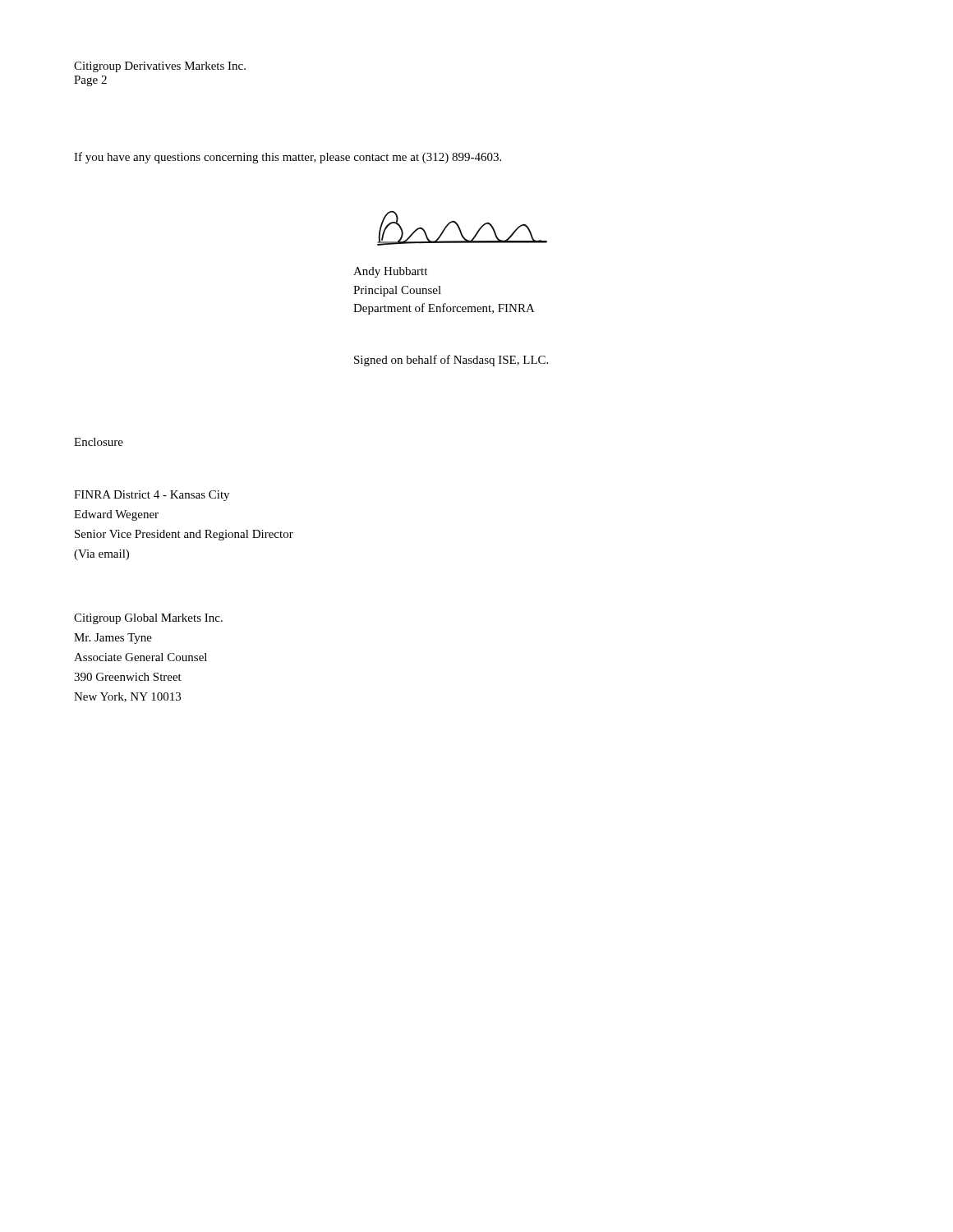Locate the block starting "Signed on behalf of Nasdasq ISE,"

pos(451,360)
